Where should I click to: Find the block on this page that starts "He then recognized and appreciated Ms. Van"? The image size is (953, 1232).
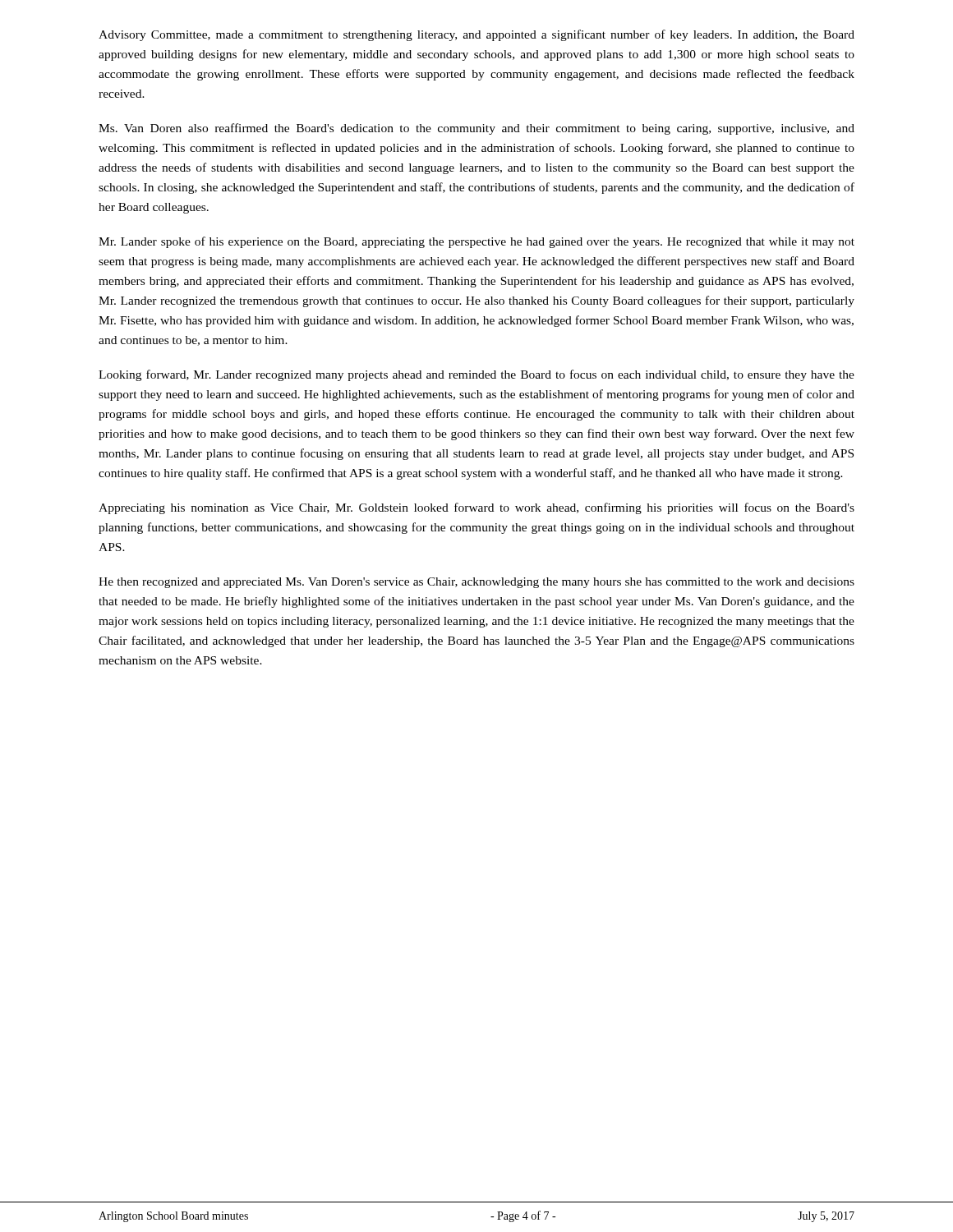[476, 621]
